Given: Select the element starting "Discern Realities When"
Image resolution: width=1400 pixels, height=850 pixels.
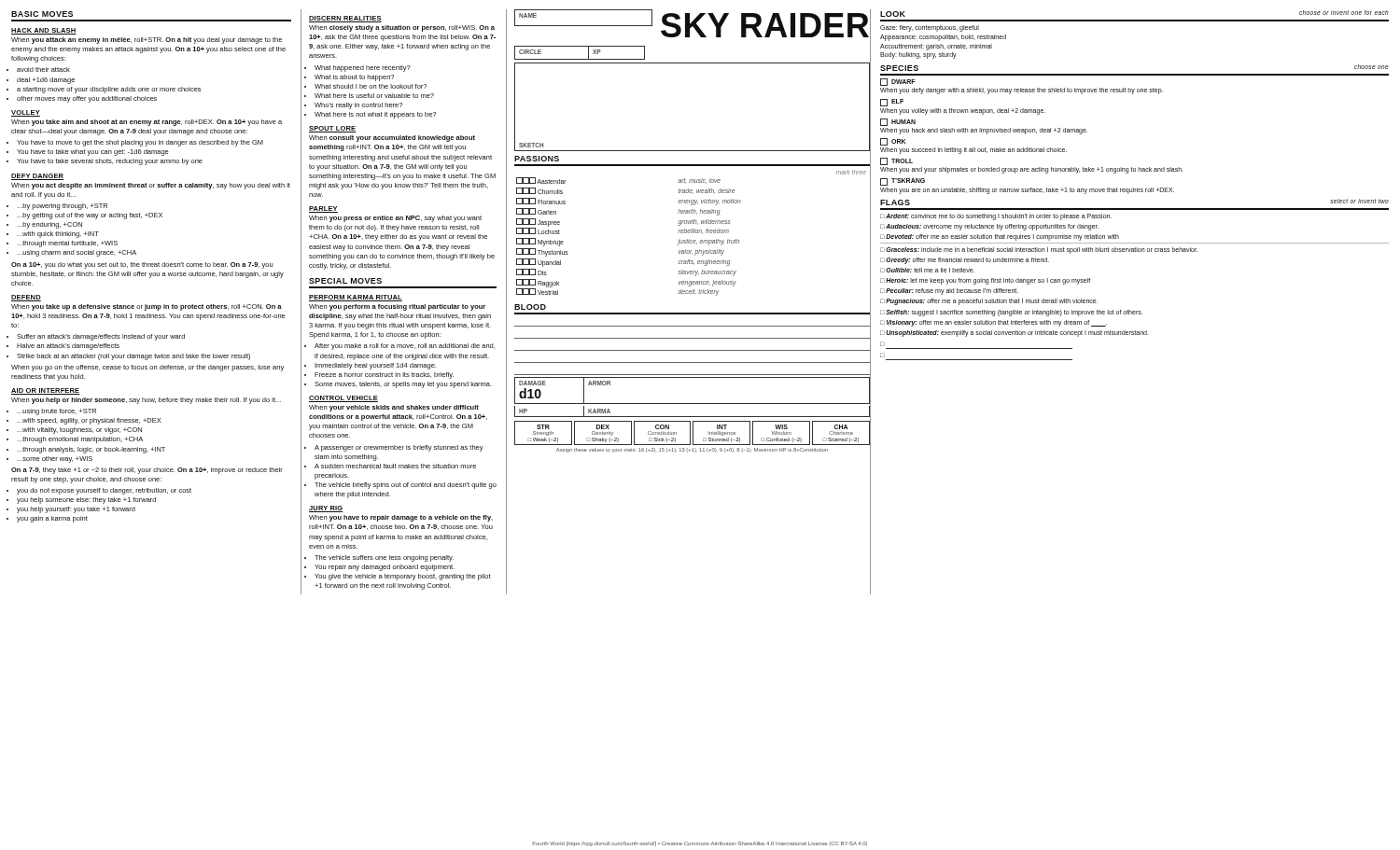Looking at the screenshot, I should tap(403, 67).
